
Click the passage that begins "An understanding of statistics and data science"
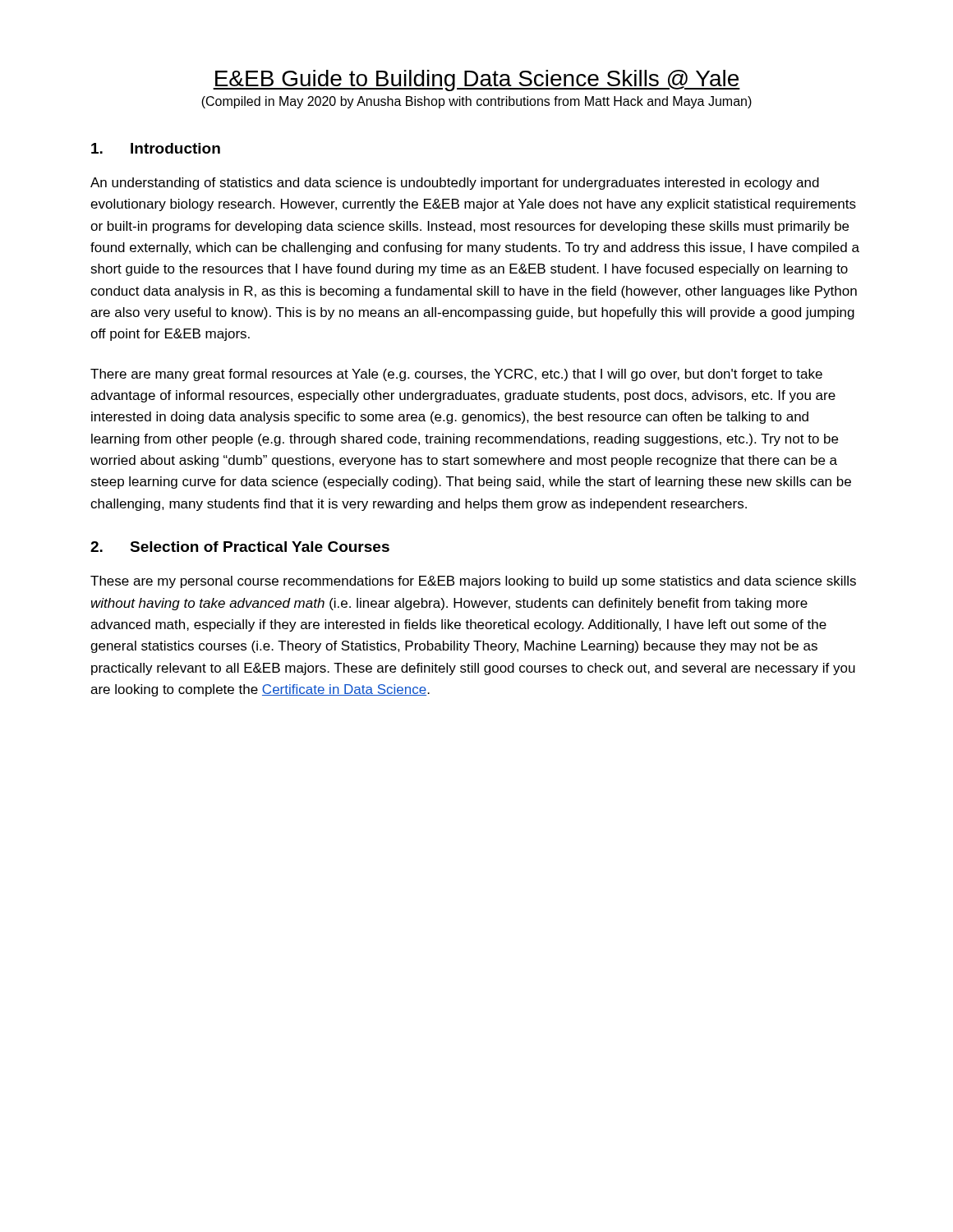click(475, 258)
